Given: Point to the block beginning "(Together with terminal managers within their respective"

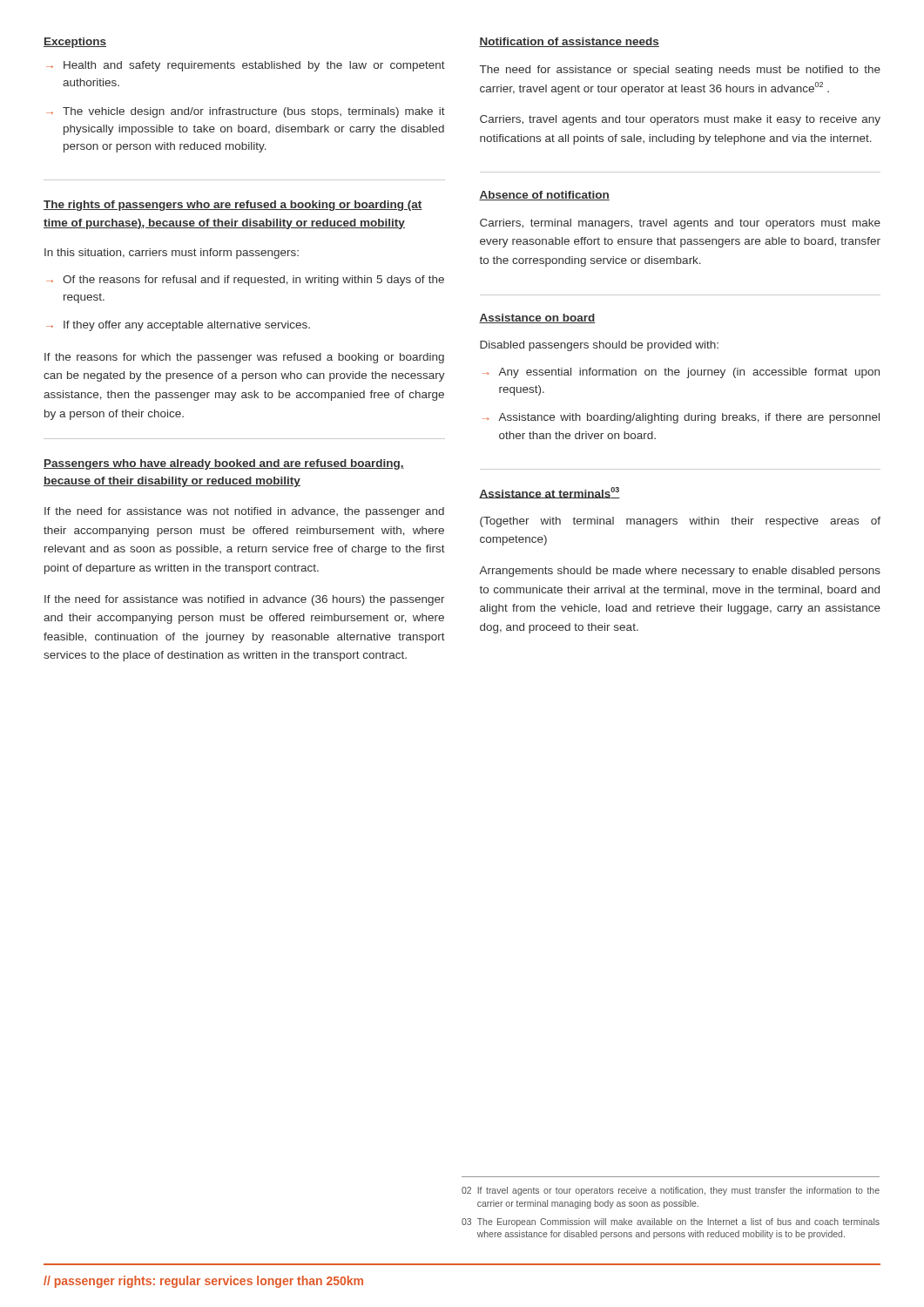Looking at the screenshot, I should click(x=680, y=530).
